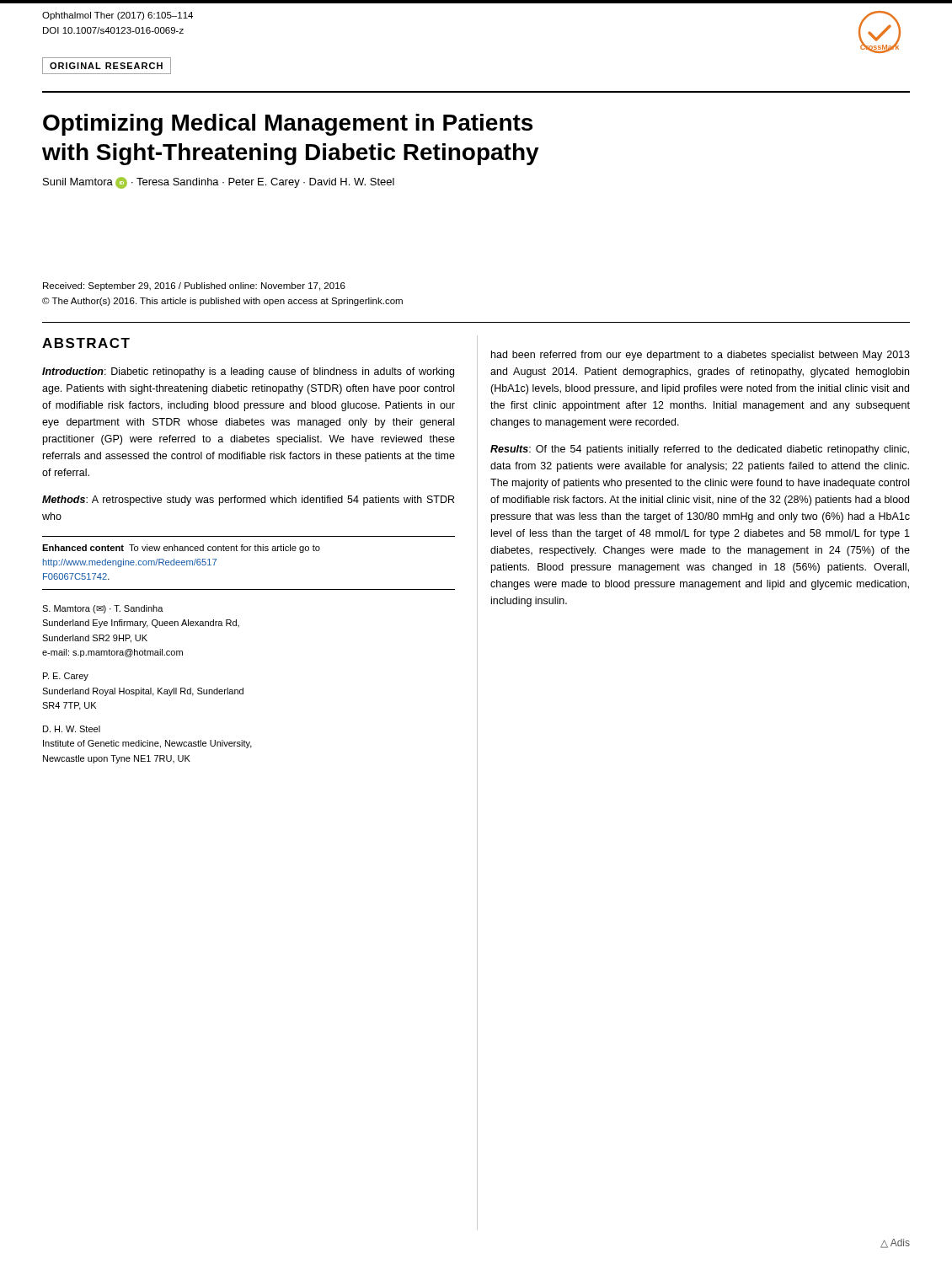The image size is (952, 1264).
Task: Select the section header that reads "ORIGINAL RESEARCH"
Action: point(107,66)
